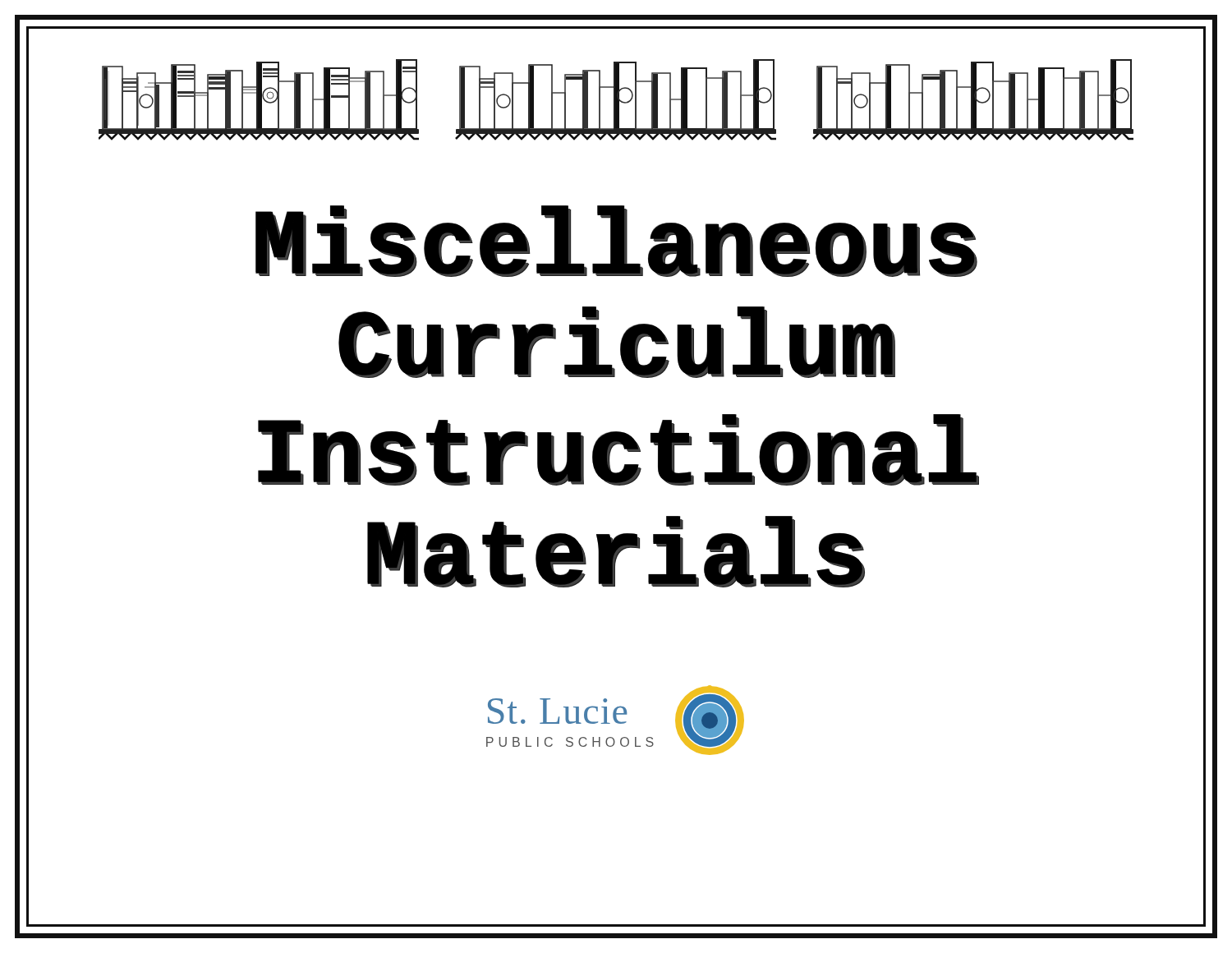Find the title with the text "Miscellaneous Curriculum Instructional Materials"
Image resolution: width=1232 pixels, height=953 pixels.
click(616, 404)
